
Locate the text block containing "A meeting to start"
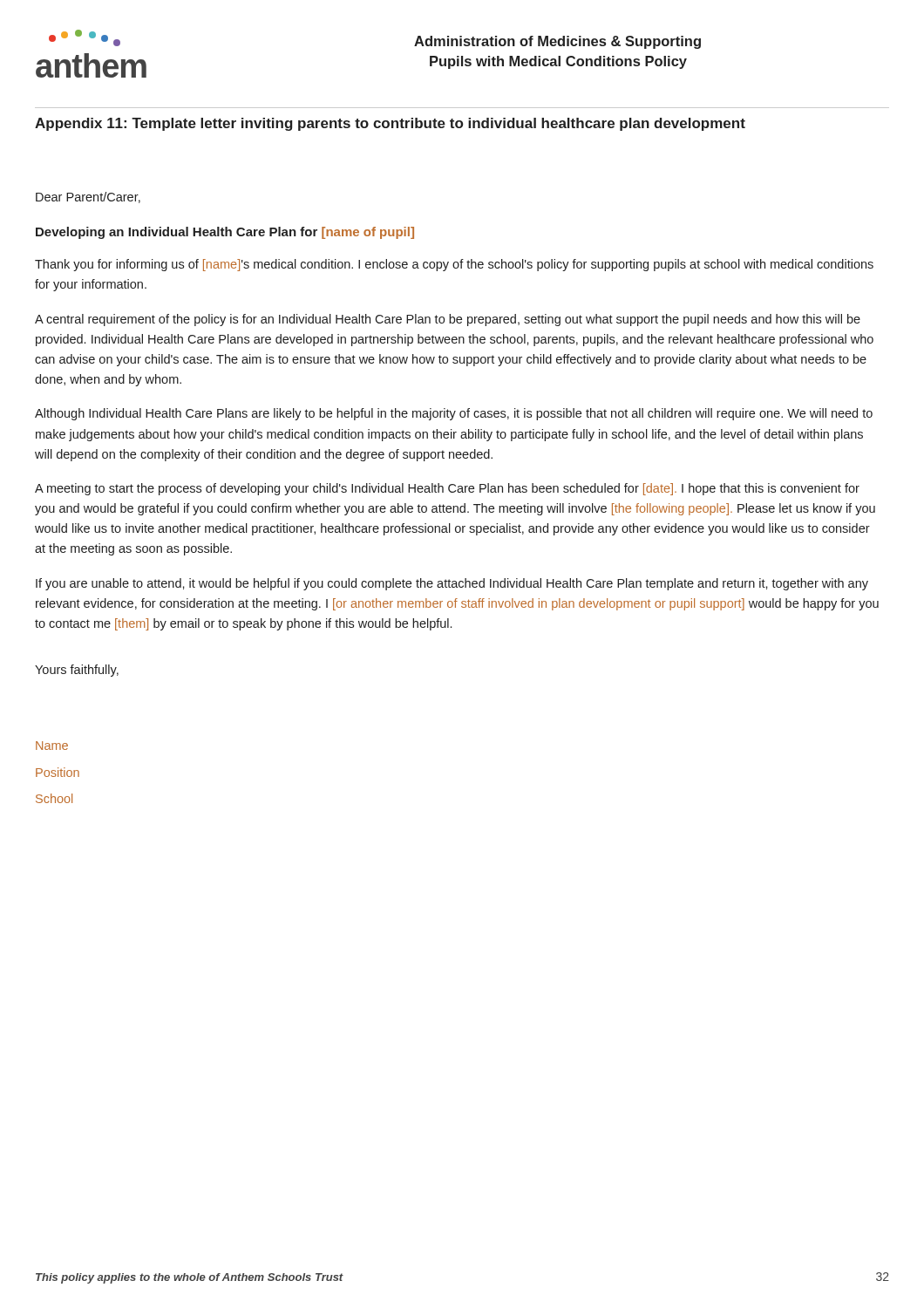455,519
